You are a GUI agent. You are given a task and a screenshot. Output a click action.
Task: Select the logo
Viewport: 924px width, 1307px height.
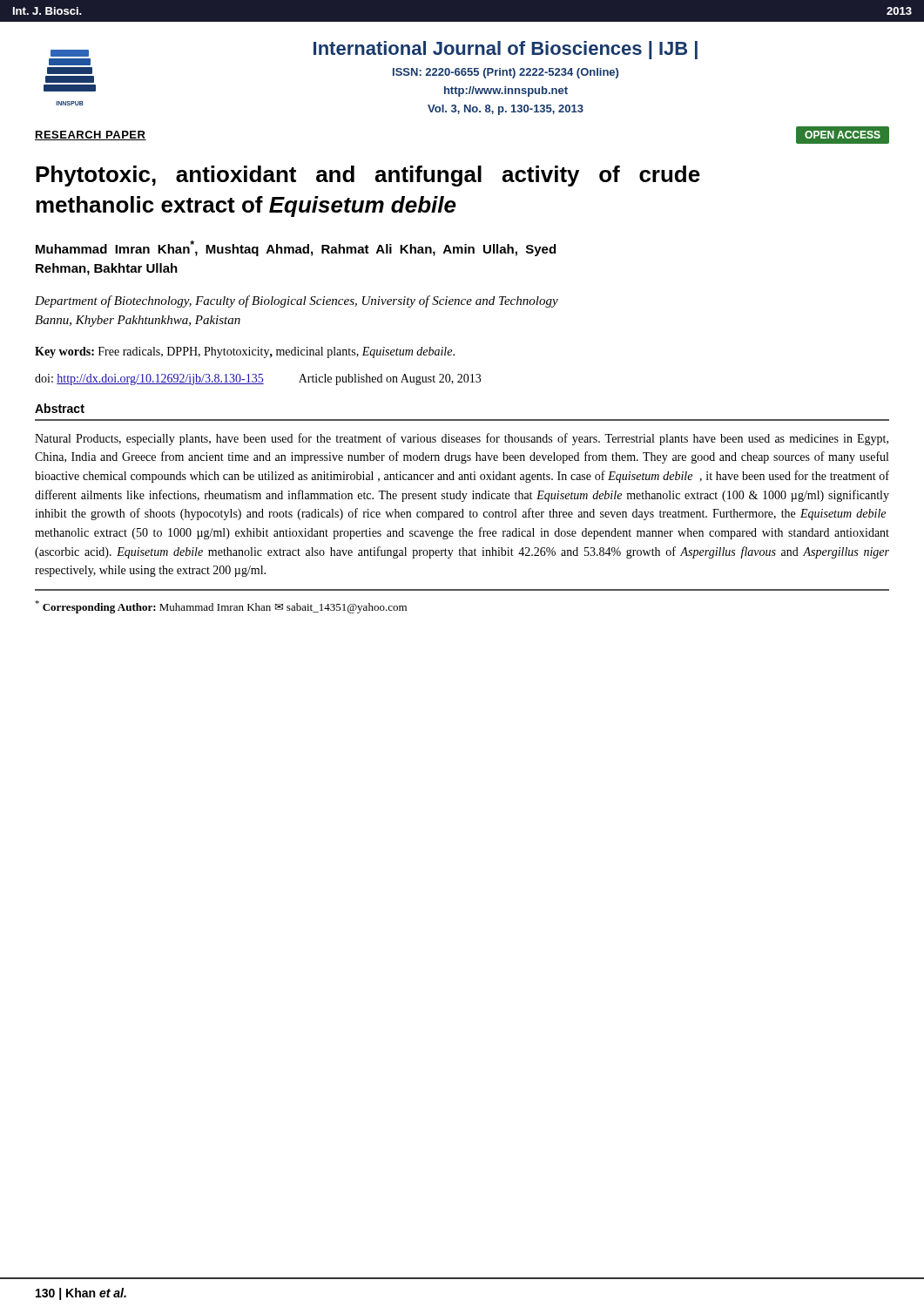[70, 78]
